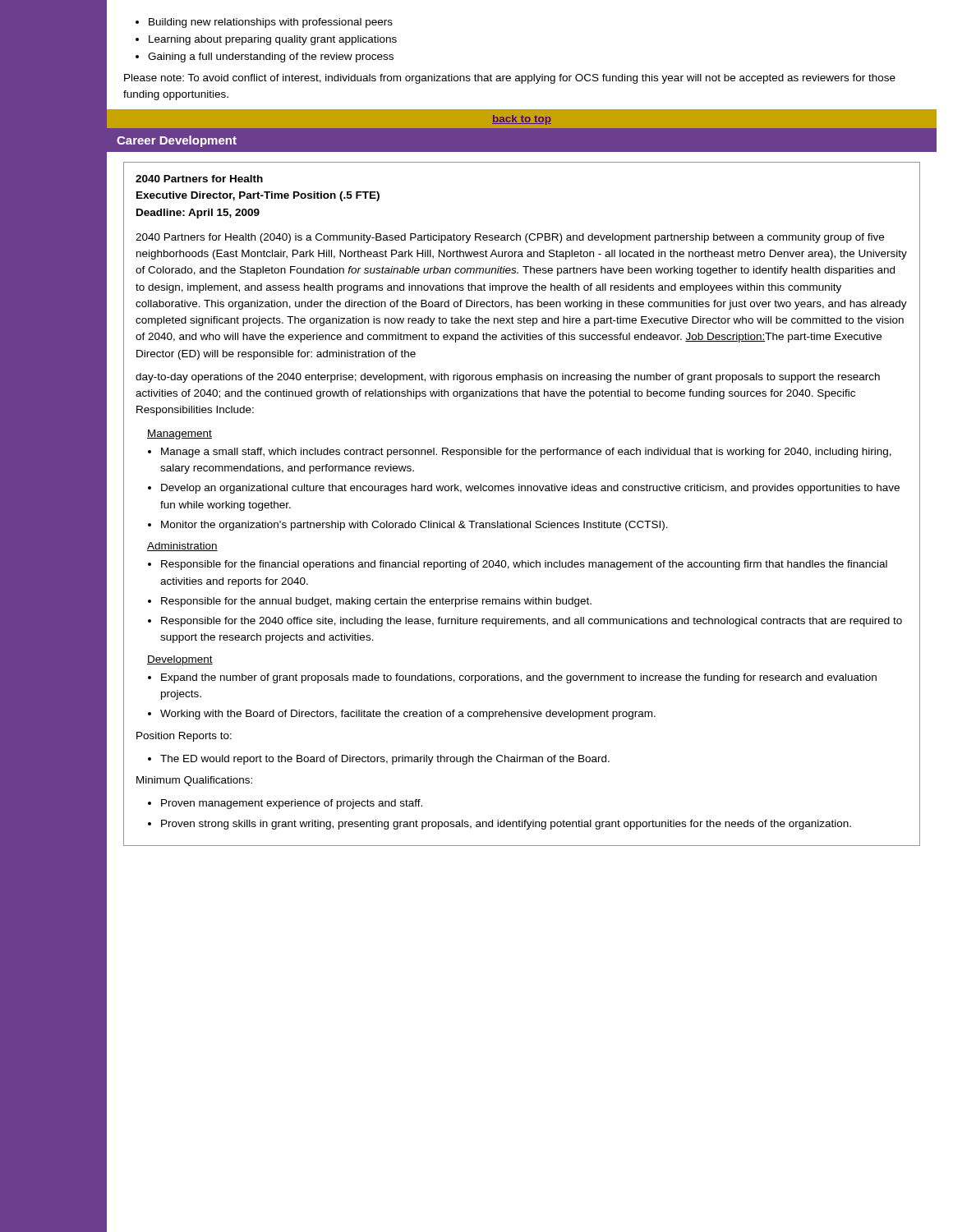Locate the list item with the text "The ED would"

[x=385, y=758]
